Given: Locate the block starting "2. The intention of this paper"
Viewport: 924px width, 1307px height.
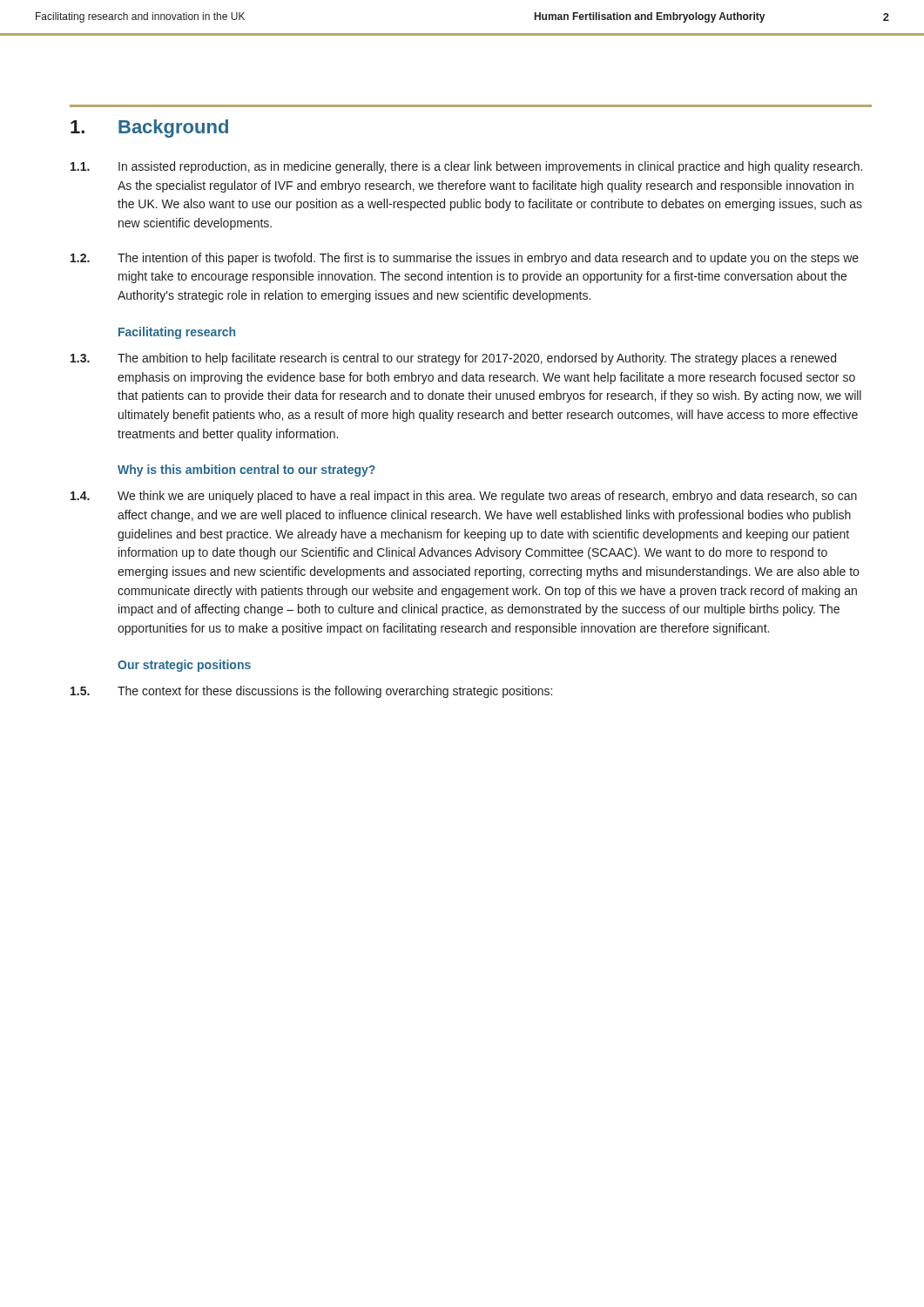Looking at the screenshot, I should 471,277.
